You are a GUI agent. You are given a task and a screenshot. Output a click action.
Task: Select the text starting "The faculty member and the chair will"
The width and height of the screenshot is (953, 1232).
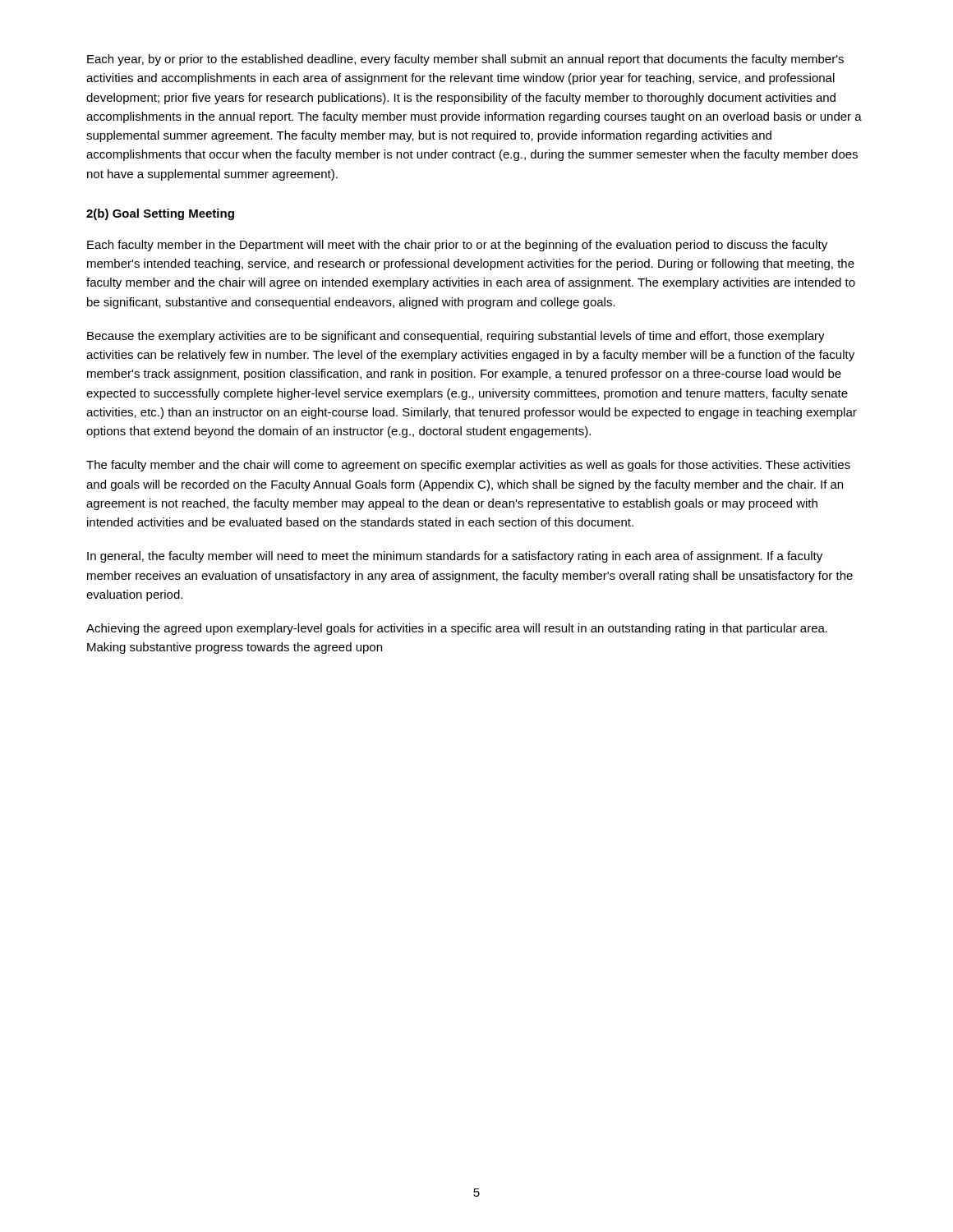click(x=468, y=493)
